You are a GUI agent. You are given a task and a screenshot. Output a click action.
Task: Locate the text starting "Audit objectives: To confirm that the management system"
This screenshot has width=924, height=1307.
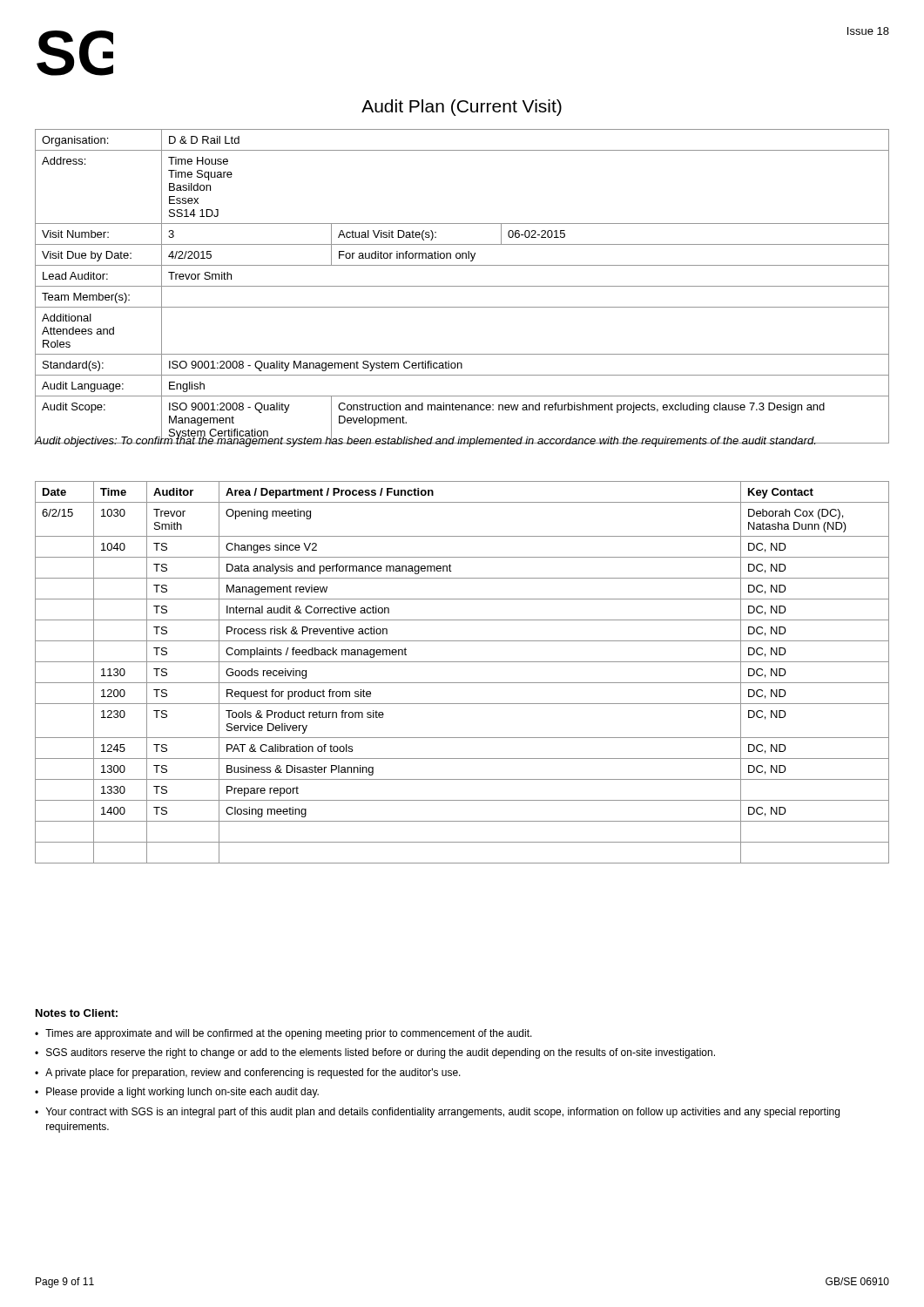pyautogui.click(x=426, y=440)
